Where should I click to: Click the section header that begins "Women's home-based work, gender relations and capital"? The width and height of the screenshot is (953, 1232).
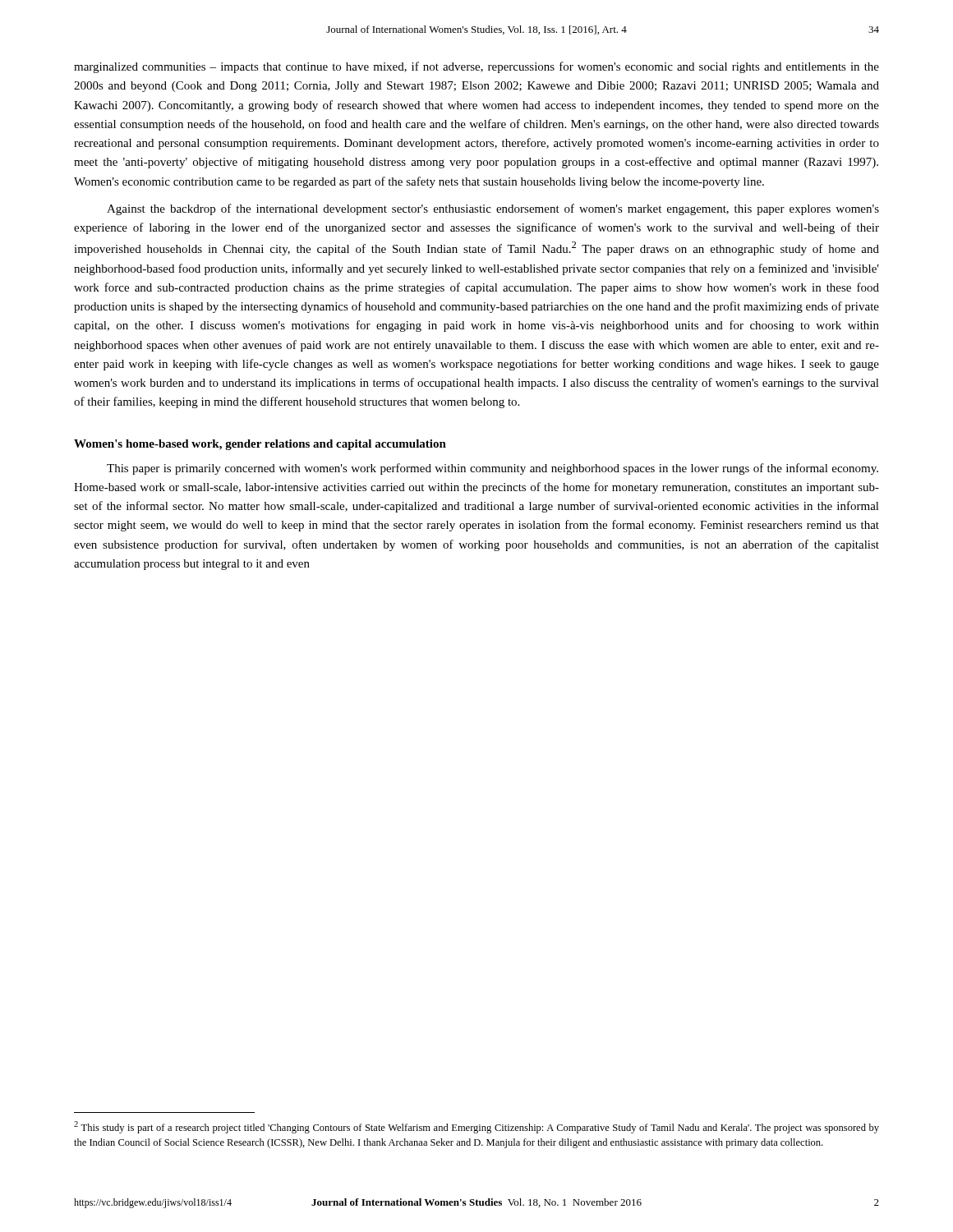260,443
